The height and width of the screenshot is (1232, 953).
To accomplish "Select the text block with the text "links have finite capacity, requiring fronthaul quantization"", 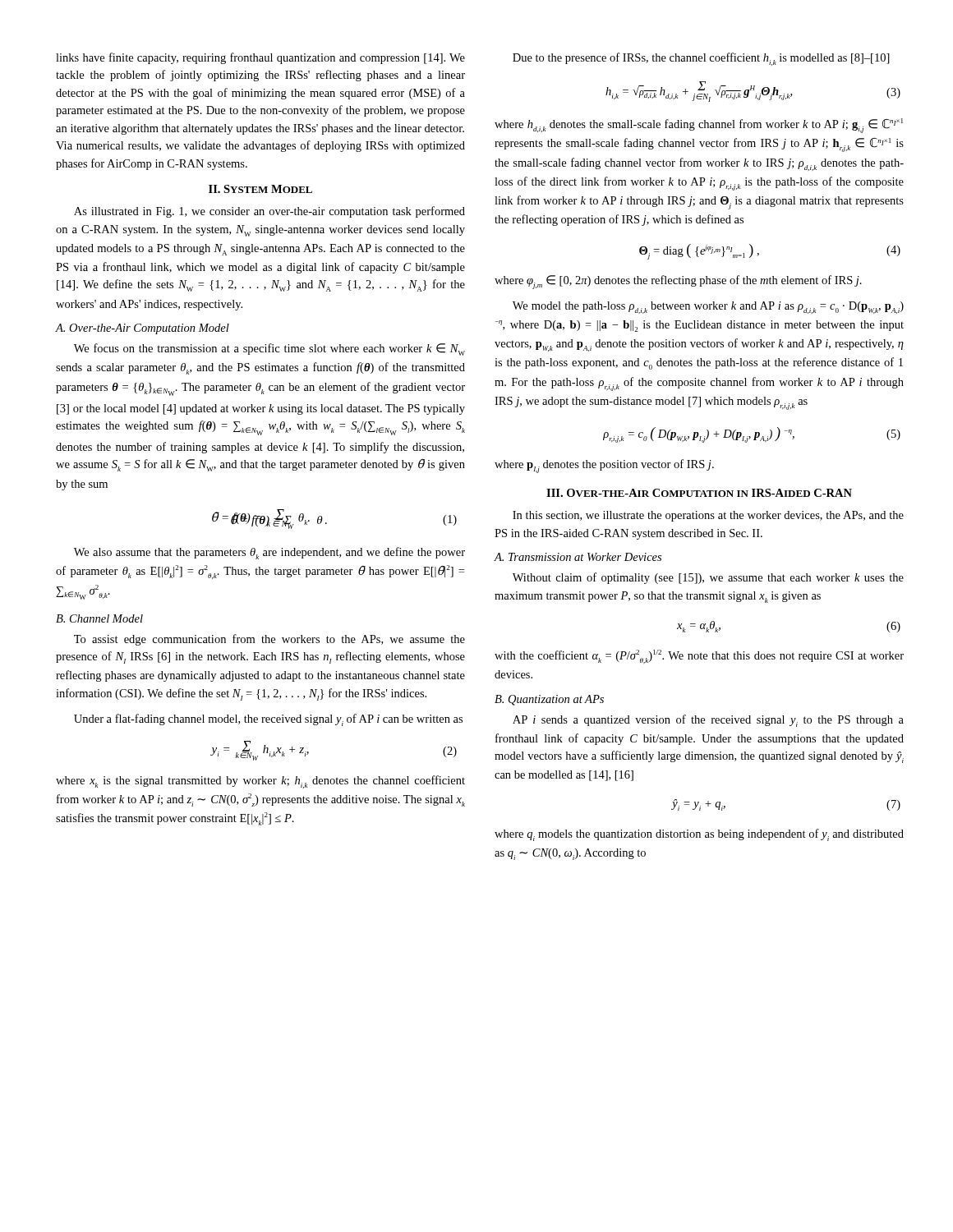I will click(260, 111).
